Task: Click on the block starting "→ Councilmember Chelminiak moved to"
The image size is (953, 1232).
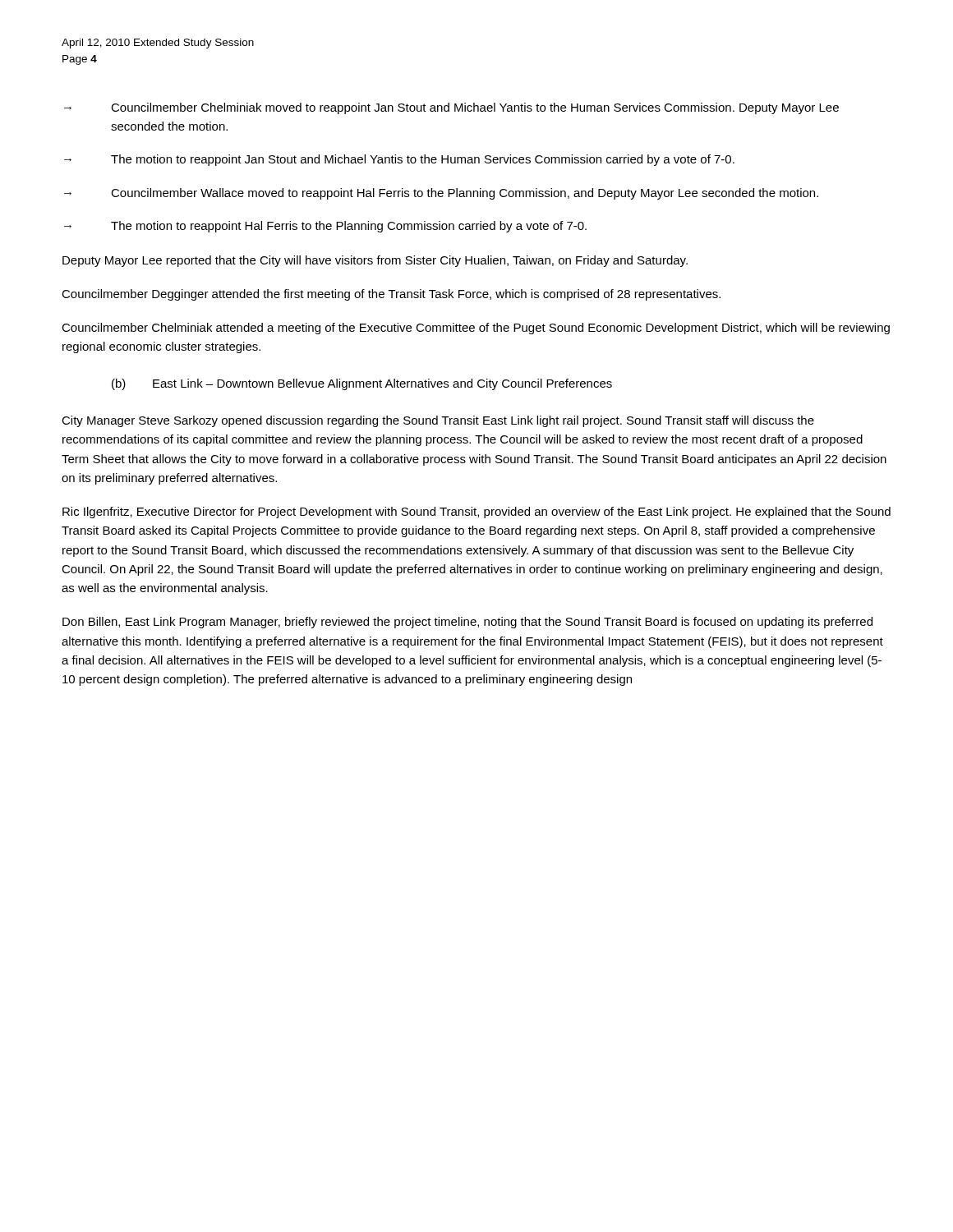Action: [476, 117]
